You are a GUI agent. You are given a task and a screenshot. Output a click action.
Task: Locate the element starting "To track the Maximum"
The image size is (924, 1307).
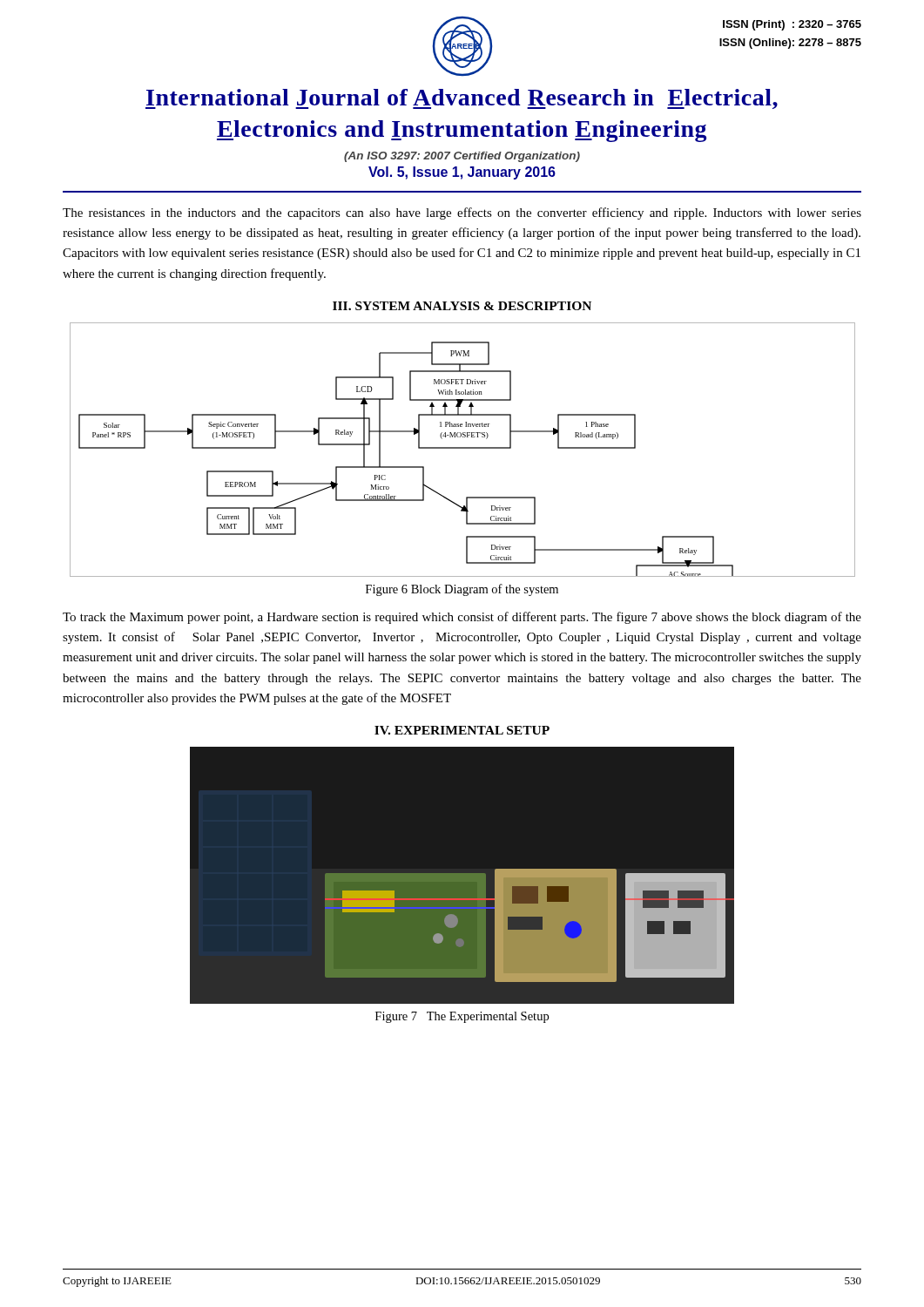click(x=462, y=657)
